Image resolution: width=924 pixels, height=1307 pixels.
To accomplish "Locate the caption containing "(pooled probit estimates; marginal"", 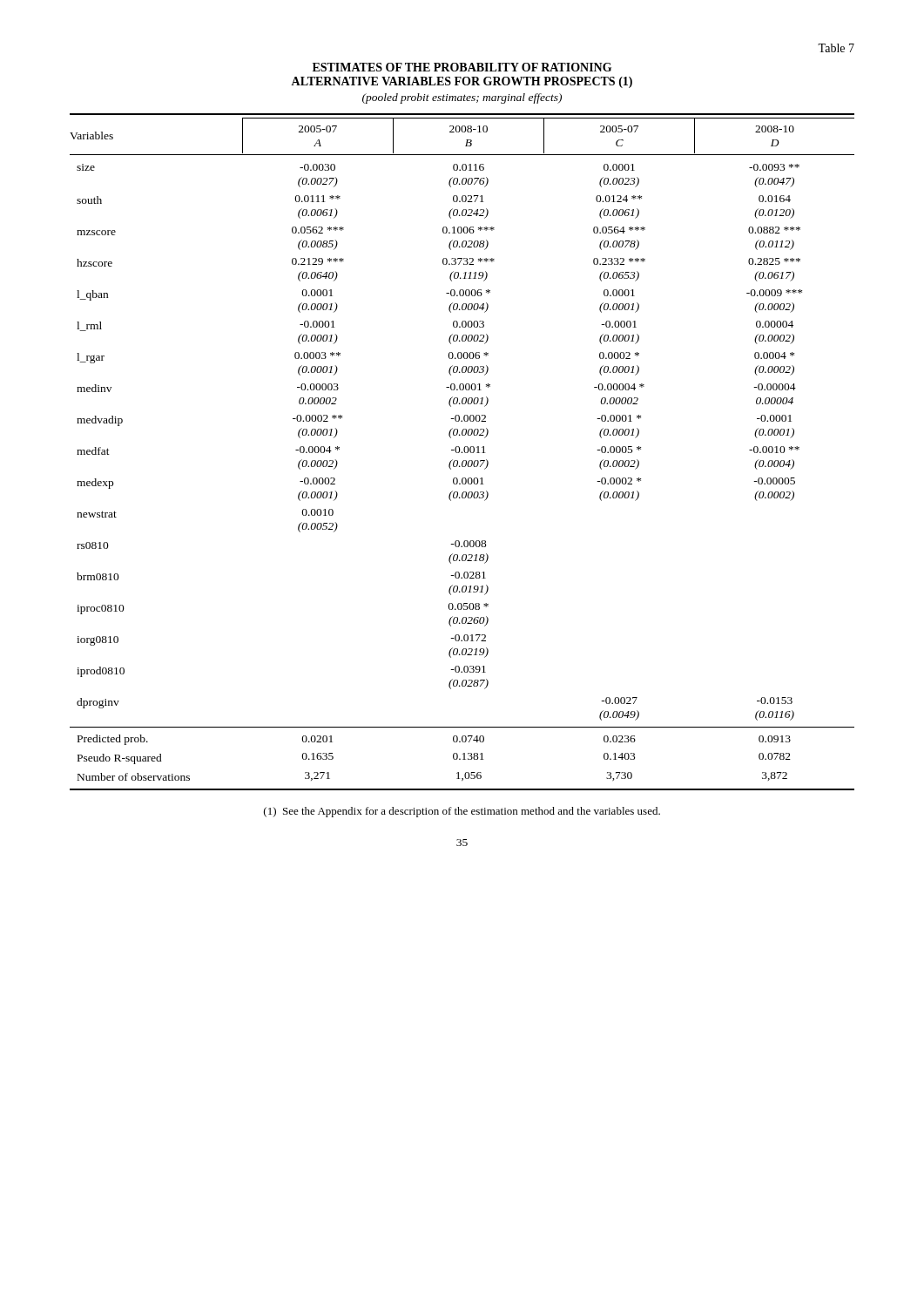I will [462, 97].
